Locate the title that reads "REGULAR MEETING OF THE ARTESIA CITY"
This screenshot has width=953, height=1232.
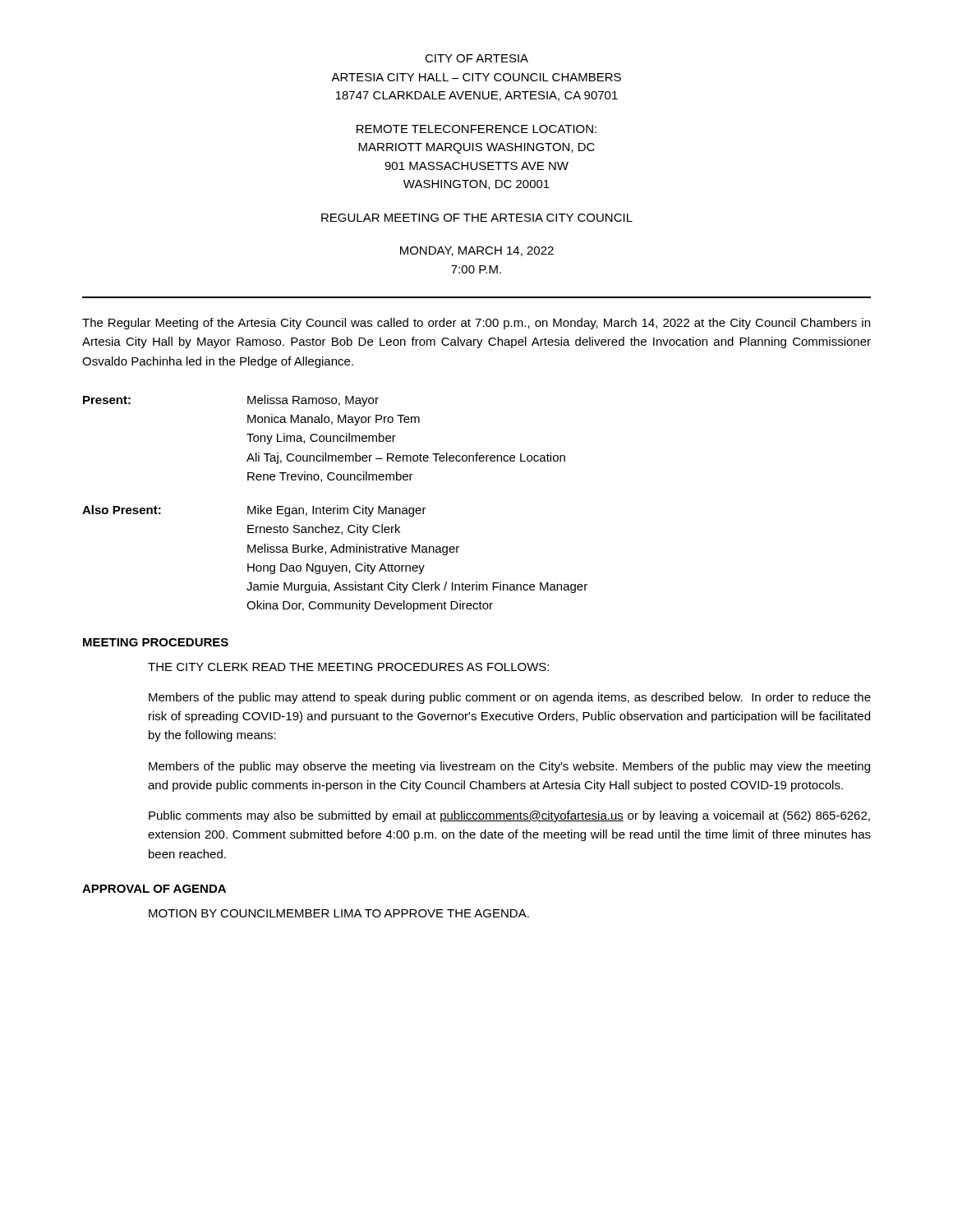point(476,217)
